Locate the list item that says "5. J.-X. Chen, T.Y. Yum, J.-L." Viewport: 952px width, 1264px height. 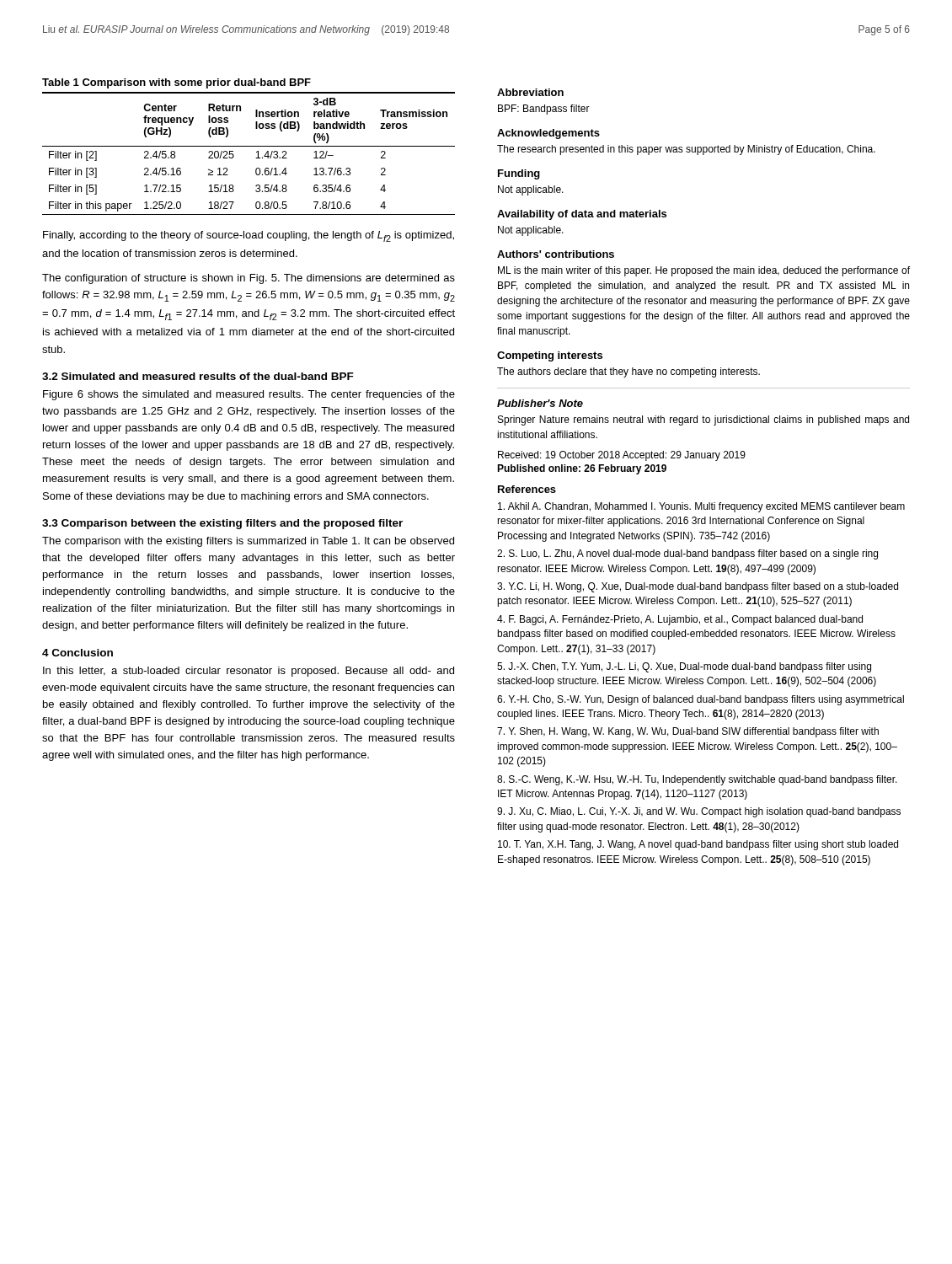tap(687, 674)
